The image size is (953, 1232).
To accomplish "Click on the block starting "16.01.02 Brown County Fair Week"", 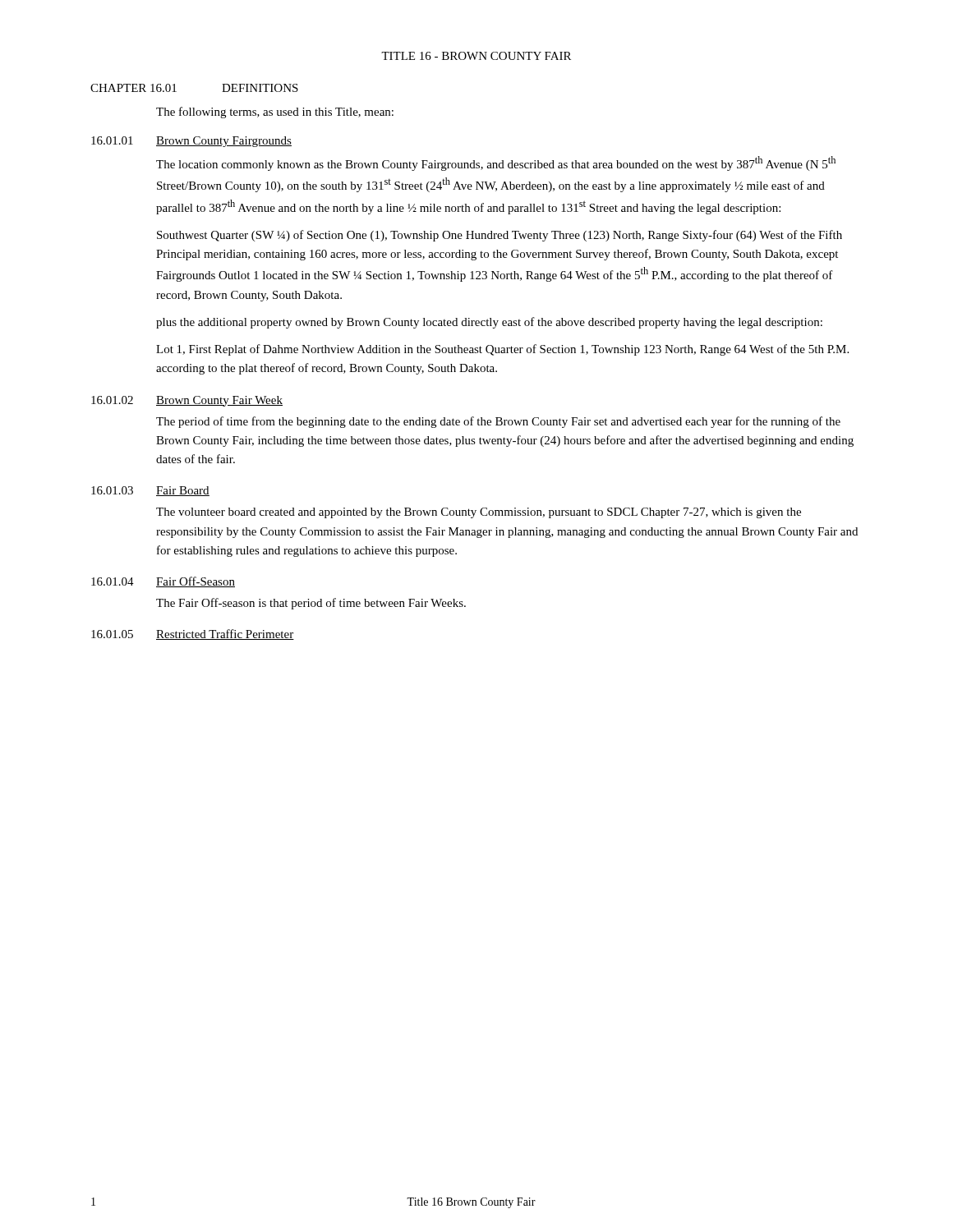I will coord(186,400).
